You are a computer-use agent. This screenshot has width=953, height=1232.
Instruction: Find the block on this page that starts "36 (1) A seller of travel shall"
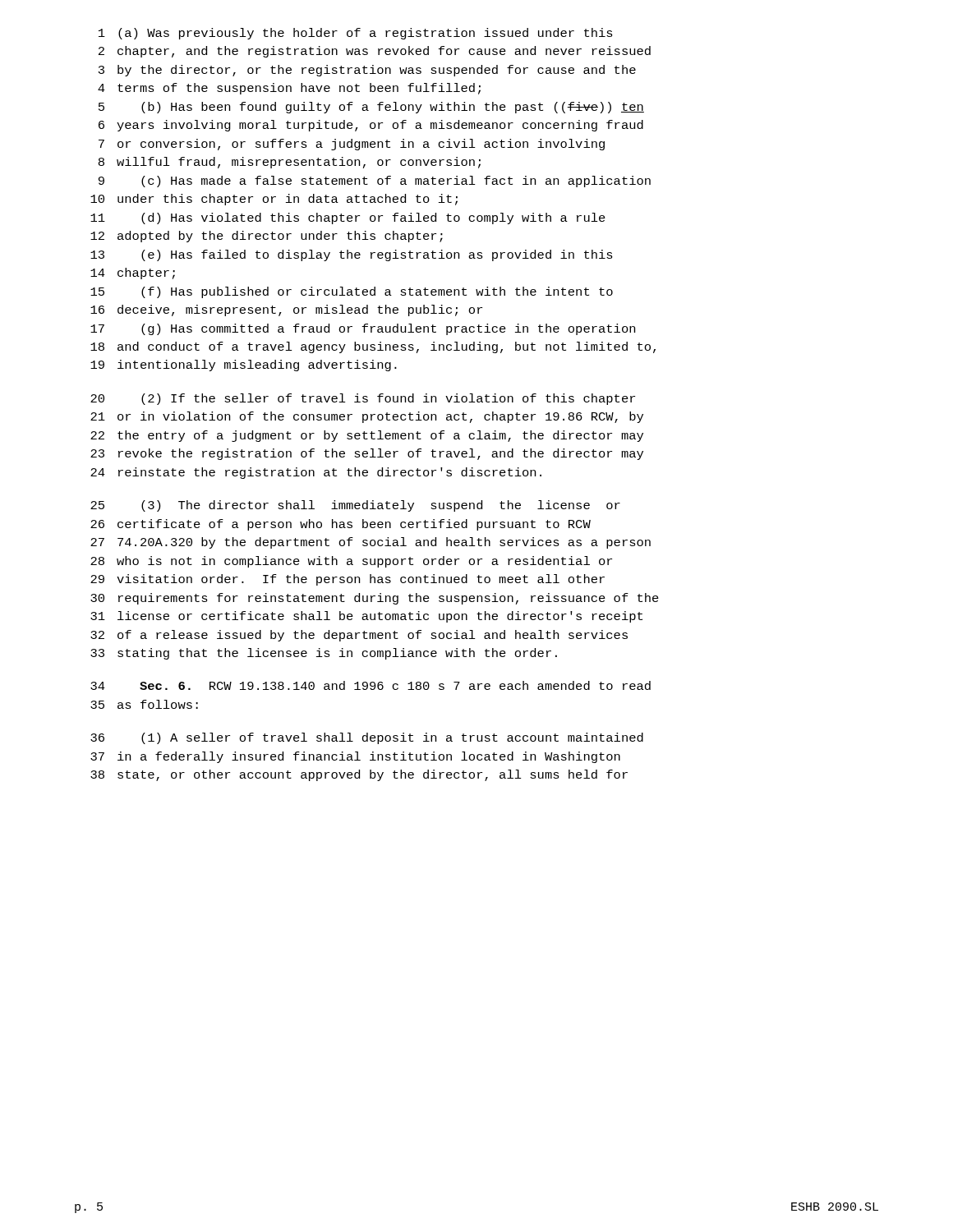(476, 739)
